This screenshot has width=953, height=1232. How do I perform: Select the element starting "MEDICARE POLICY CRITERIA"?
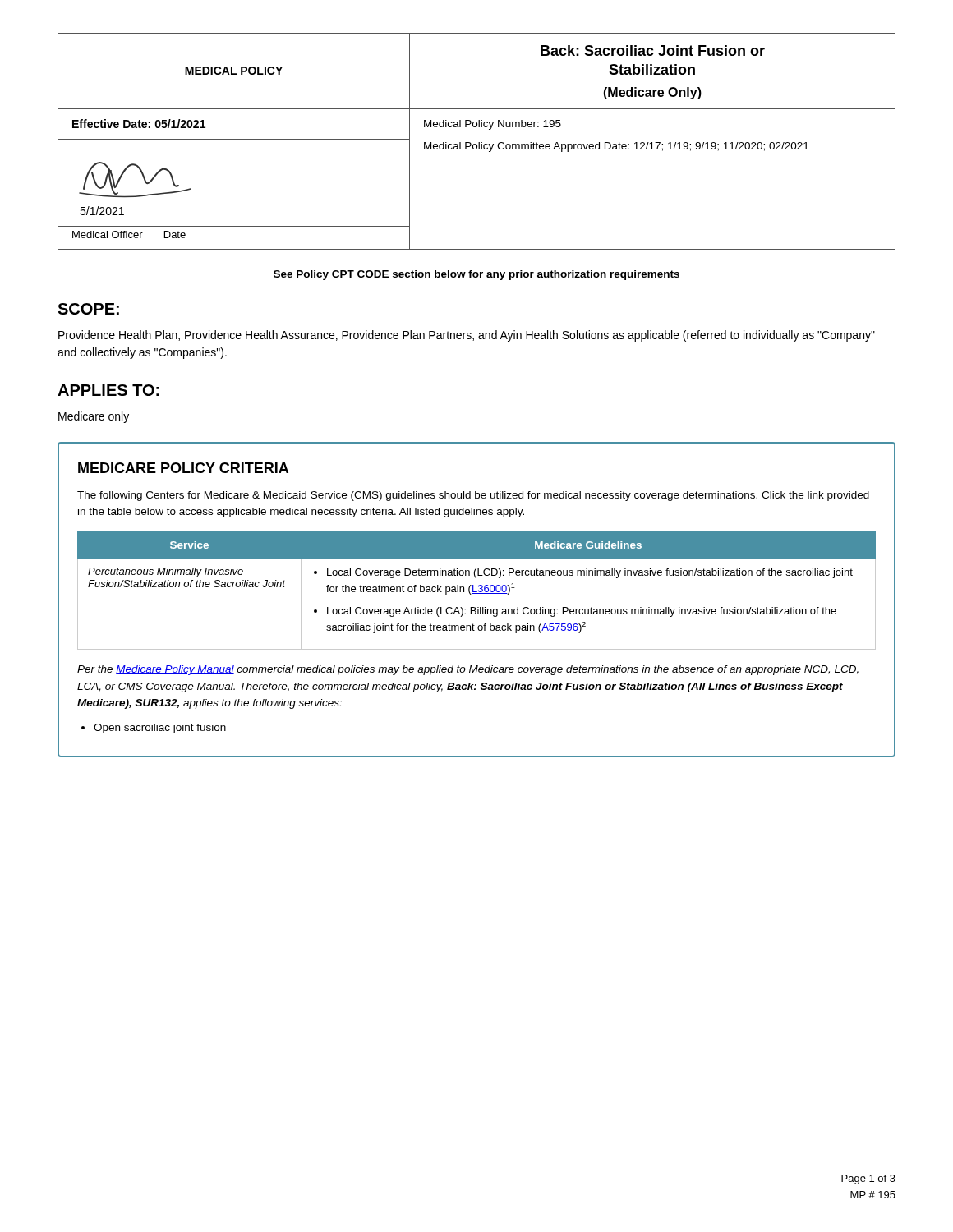183,468
